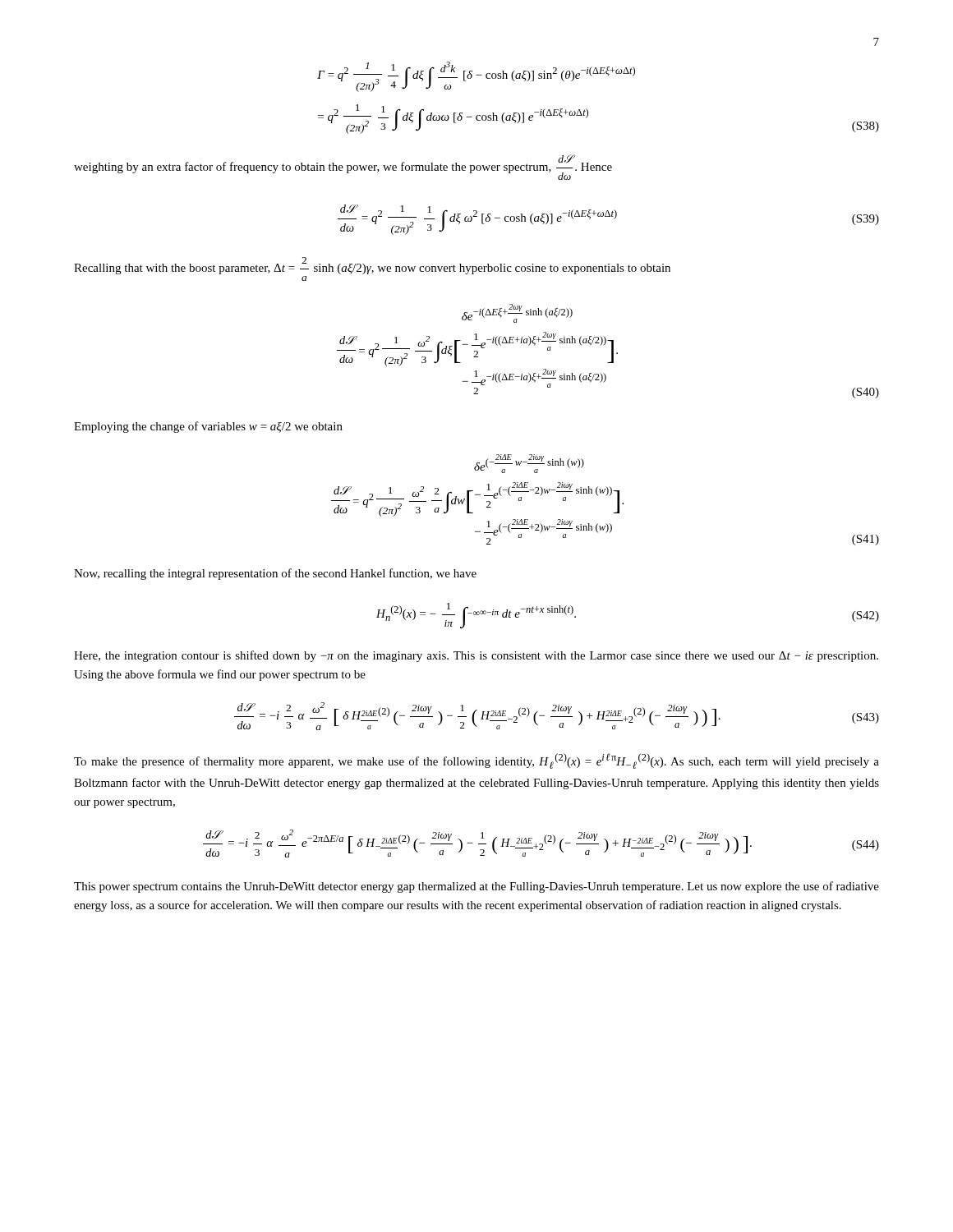Click on the text block that reads "Now, recalling the integral representation"
Image resolution: width=953 pixels, height=1232 pixels.
(x=275, y=573)
